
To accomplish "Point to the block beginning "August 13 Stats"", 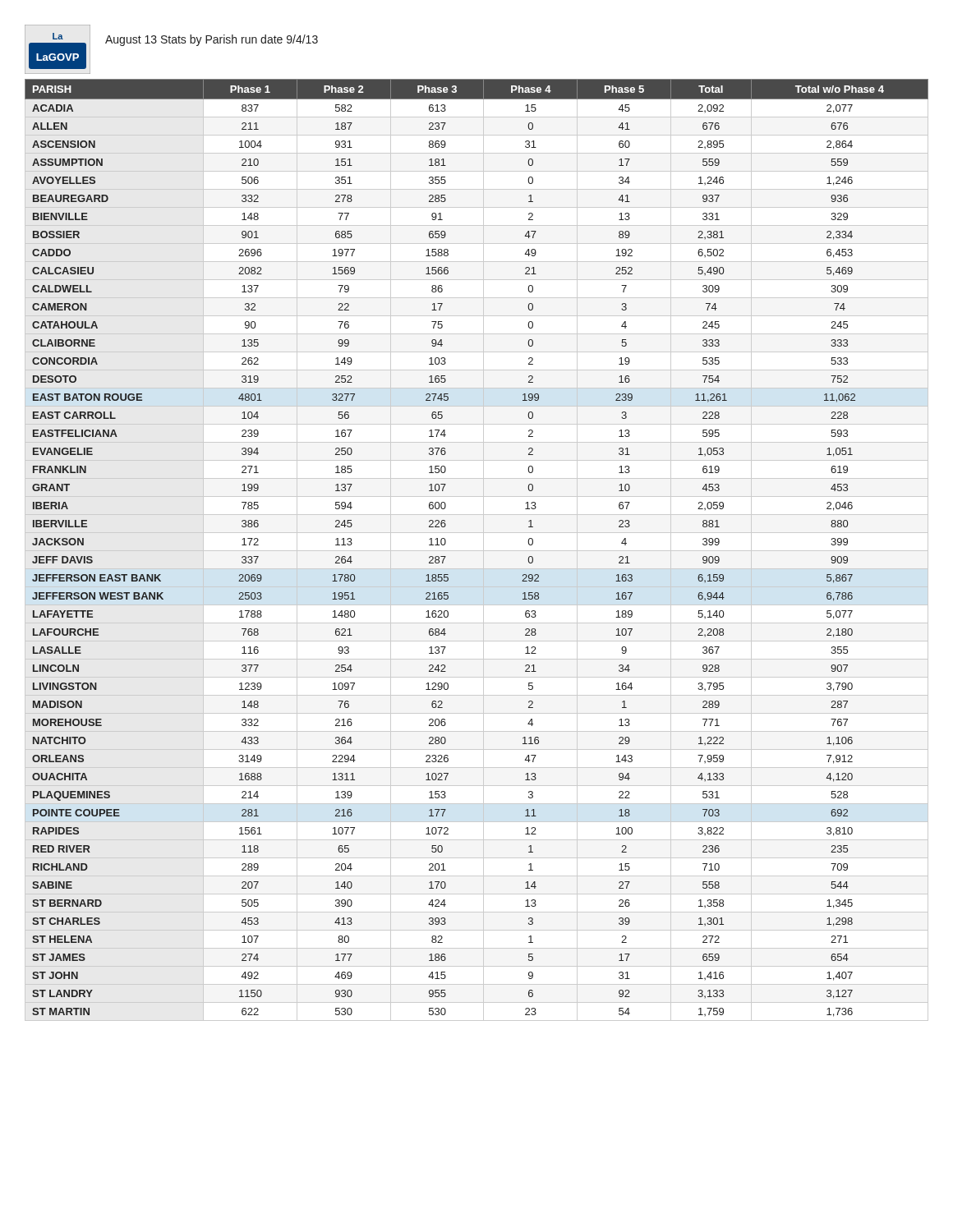I will pos(212,39).
